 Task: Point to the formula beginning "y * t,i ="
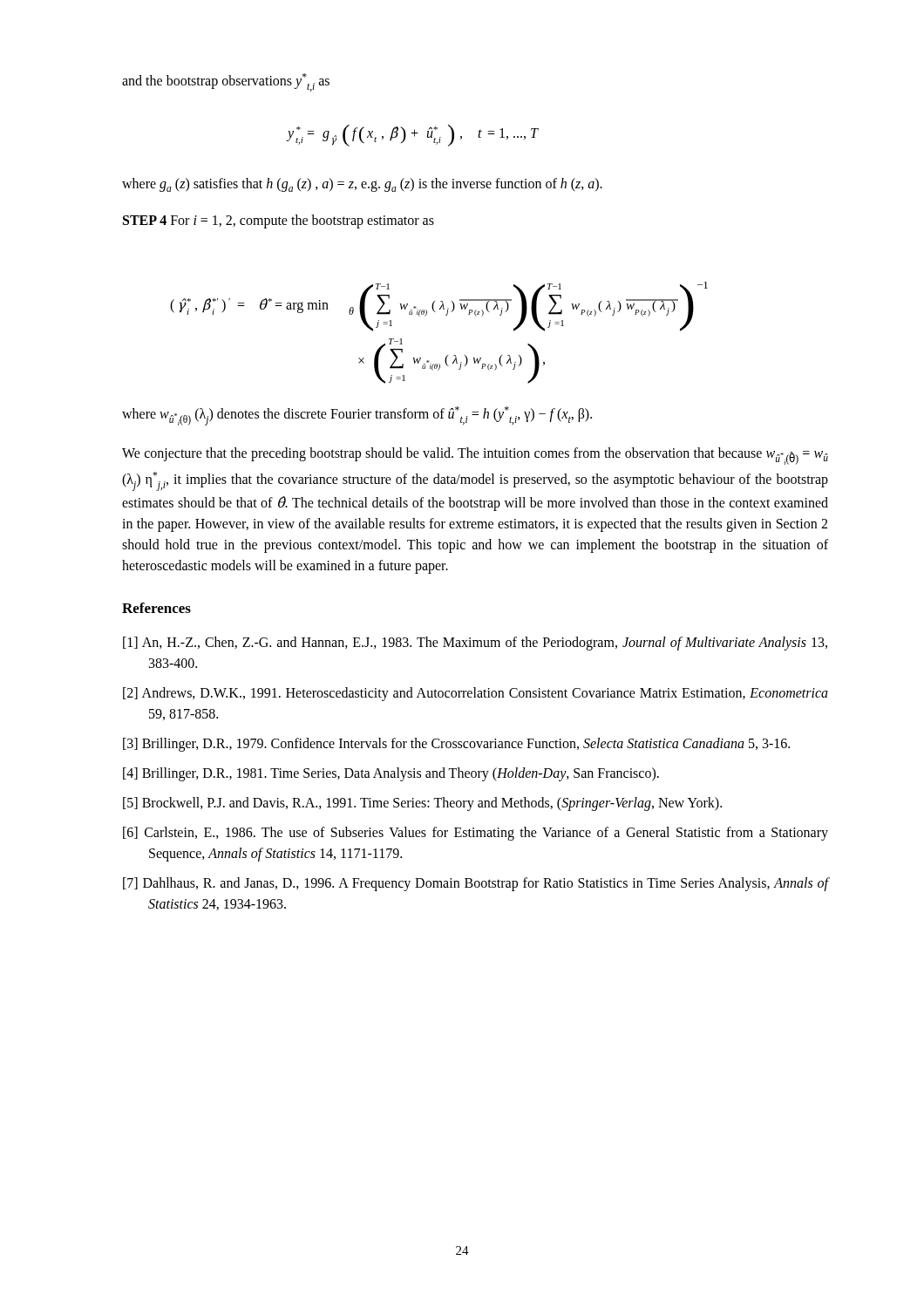[x=475, y=132]
